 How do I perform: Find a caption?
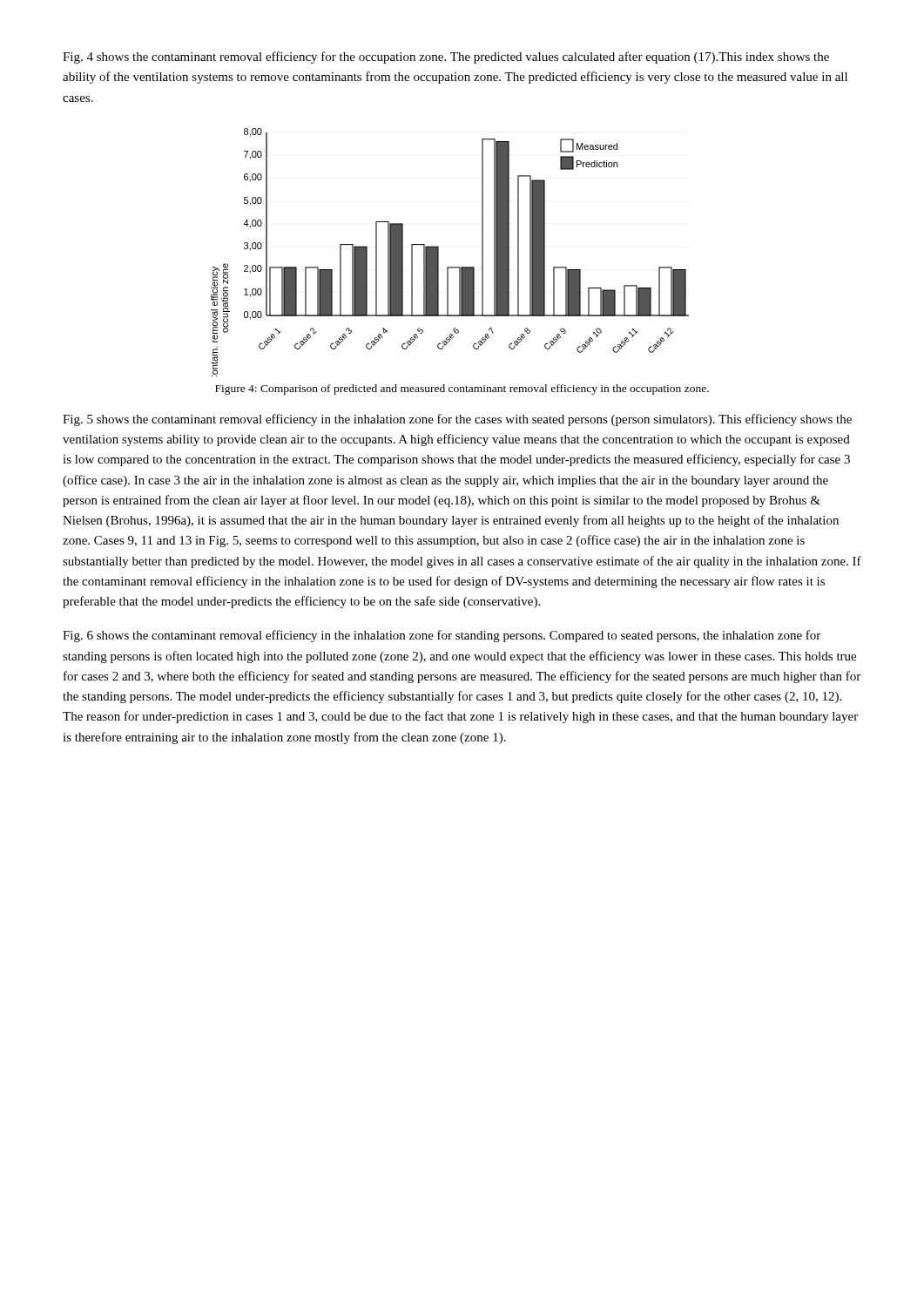point(462,388)
